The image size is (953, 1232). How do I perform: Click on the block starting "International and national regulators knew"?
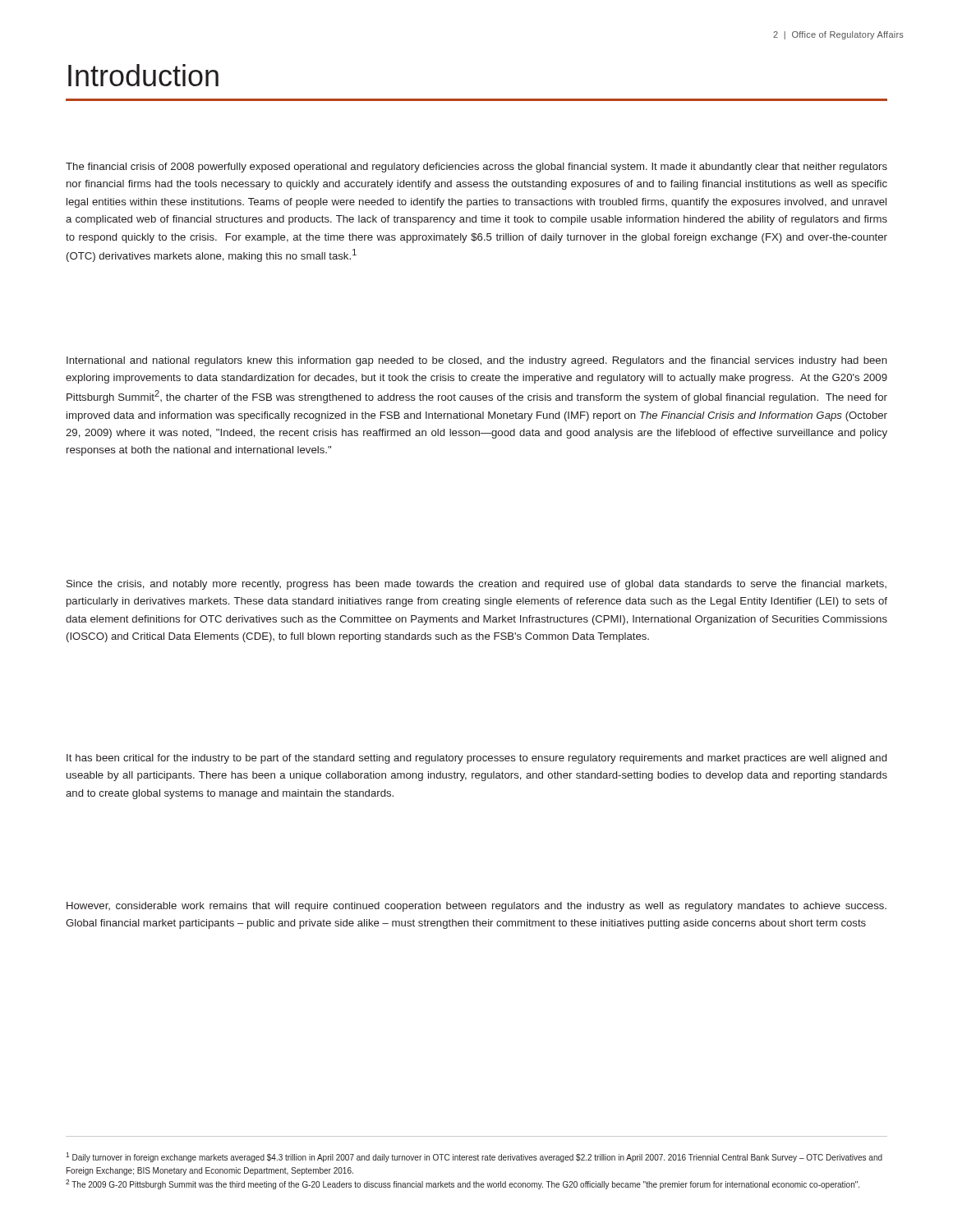tap(476, 405)
